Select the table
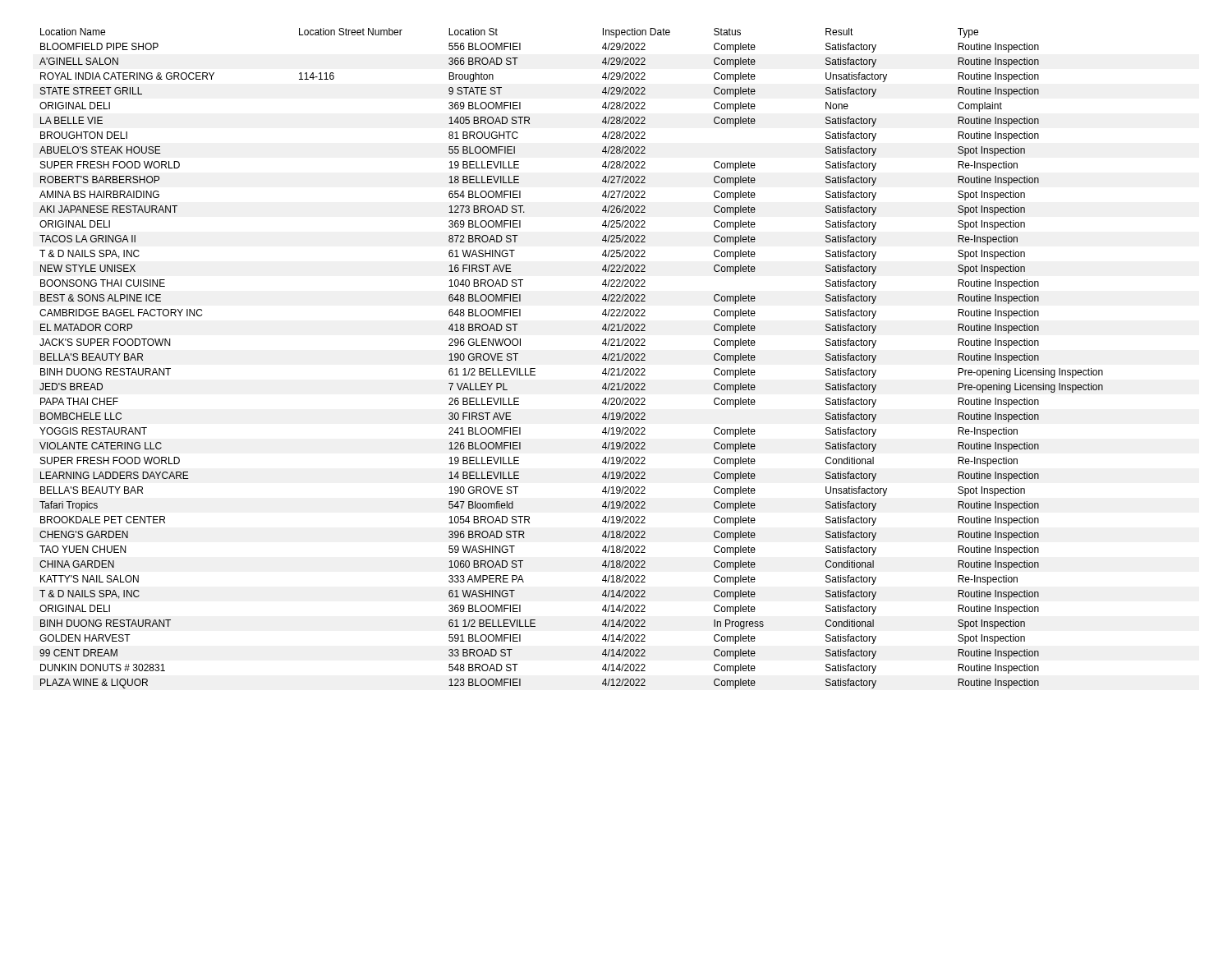 coord(616,357)
